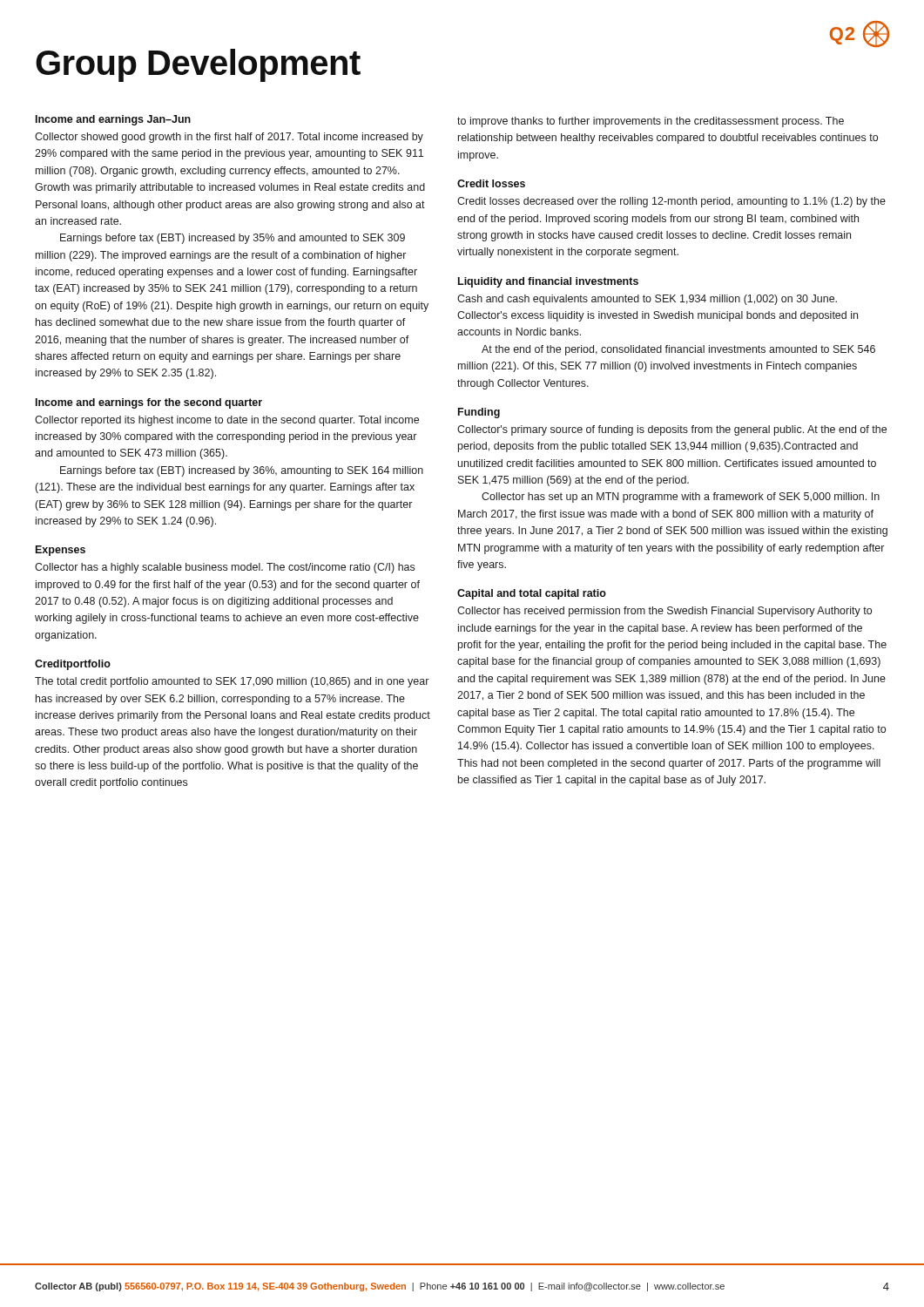
Task: Point to the text starting "Collector's primary source of"
Action: tap(673, 498)
